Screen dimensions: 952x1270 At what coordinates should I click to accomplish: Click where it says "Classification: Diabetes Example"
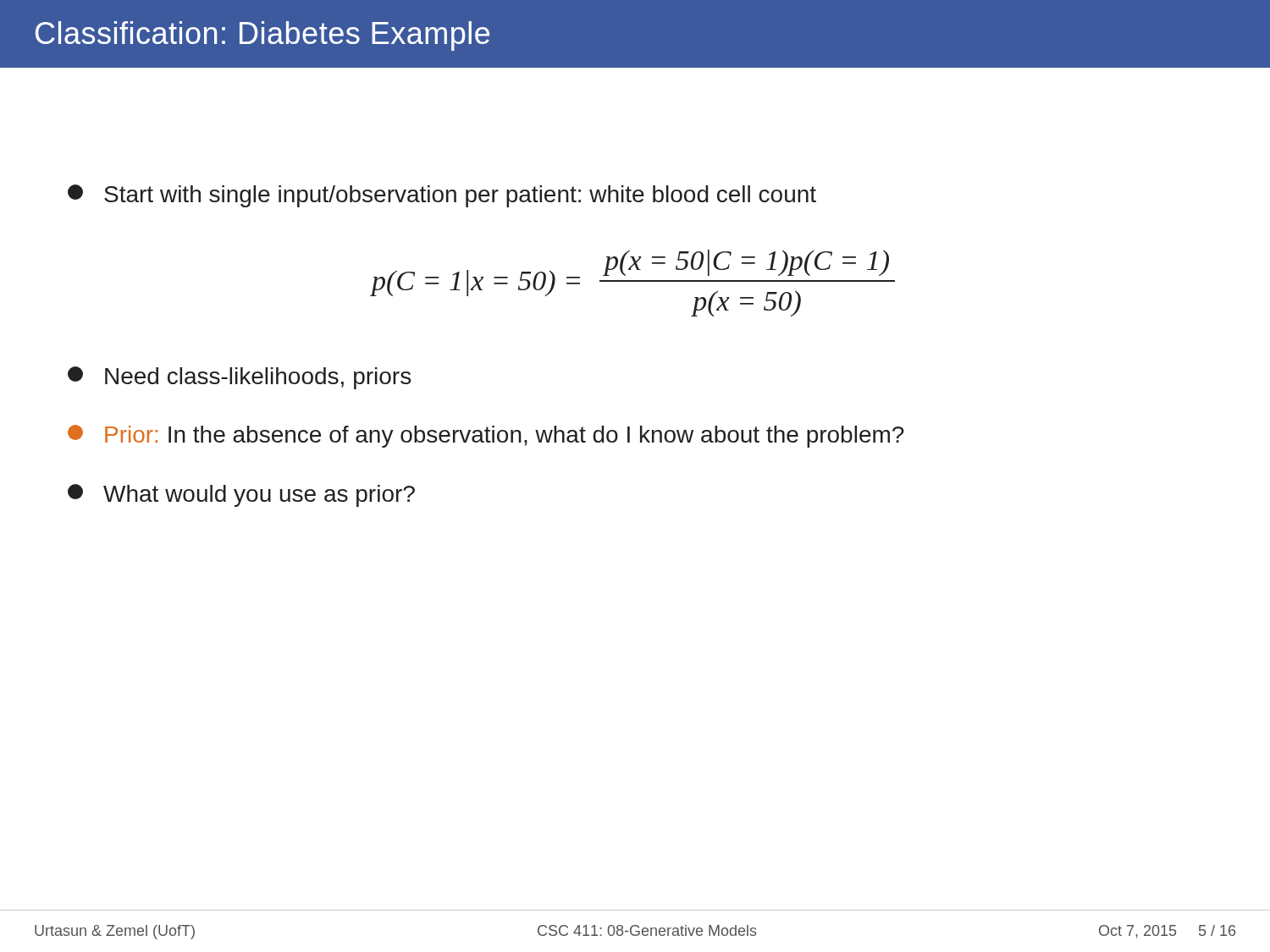tap(263, 34)
